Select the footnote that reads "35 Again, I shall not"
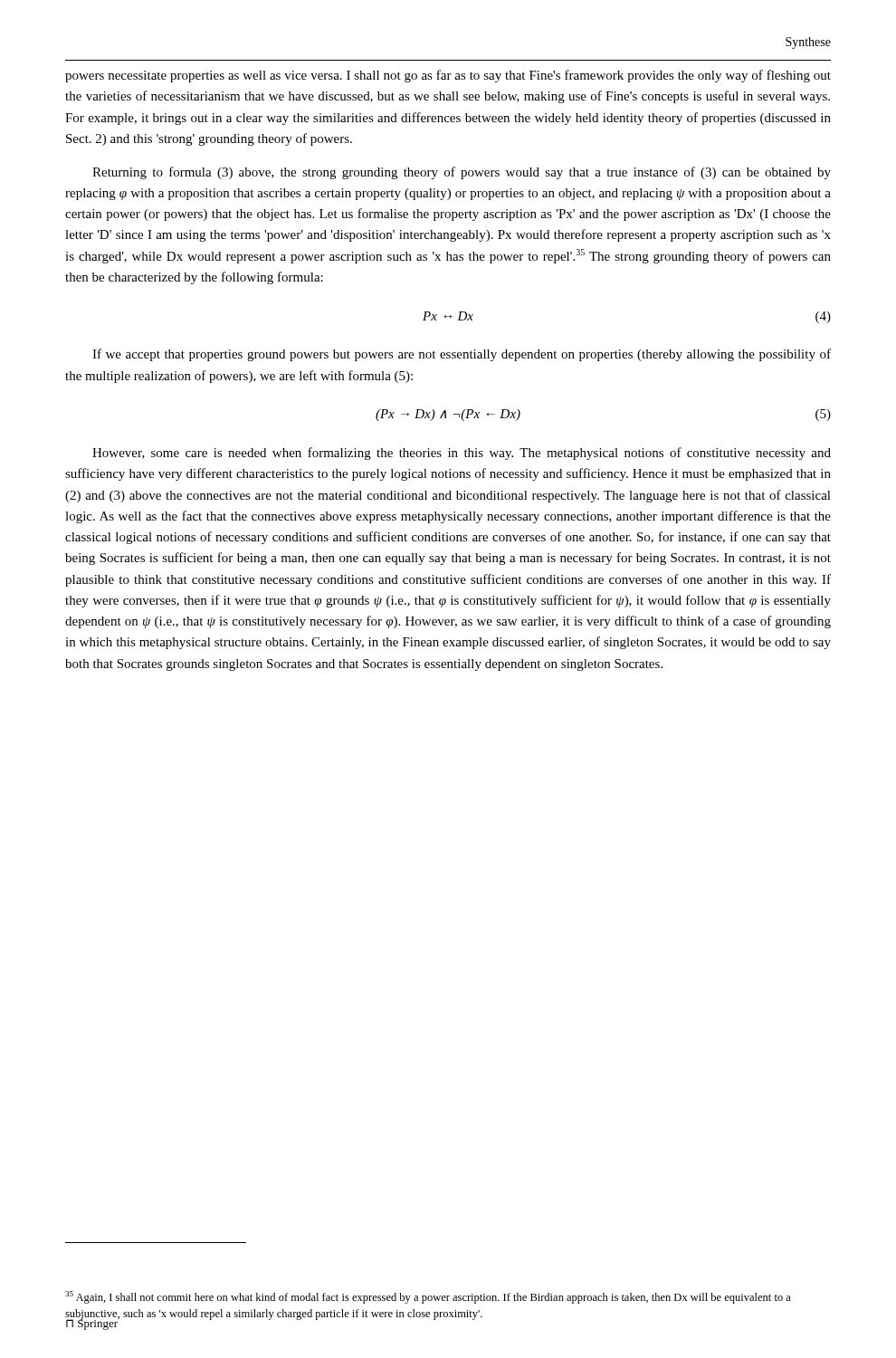 428,1305
